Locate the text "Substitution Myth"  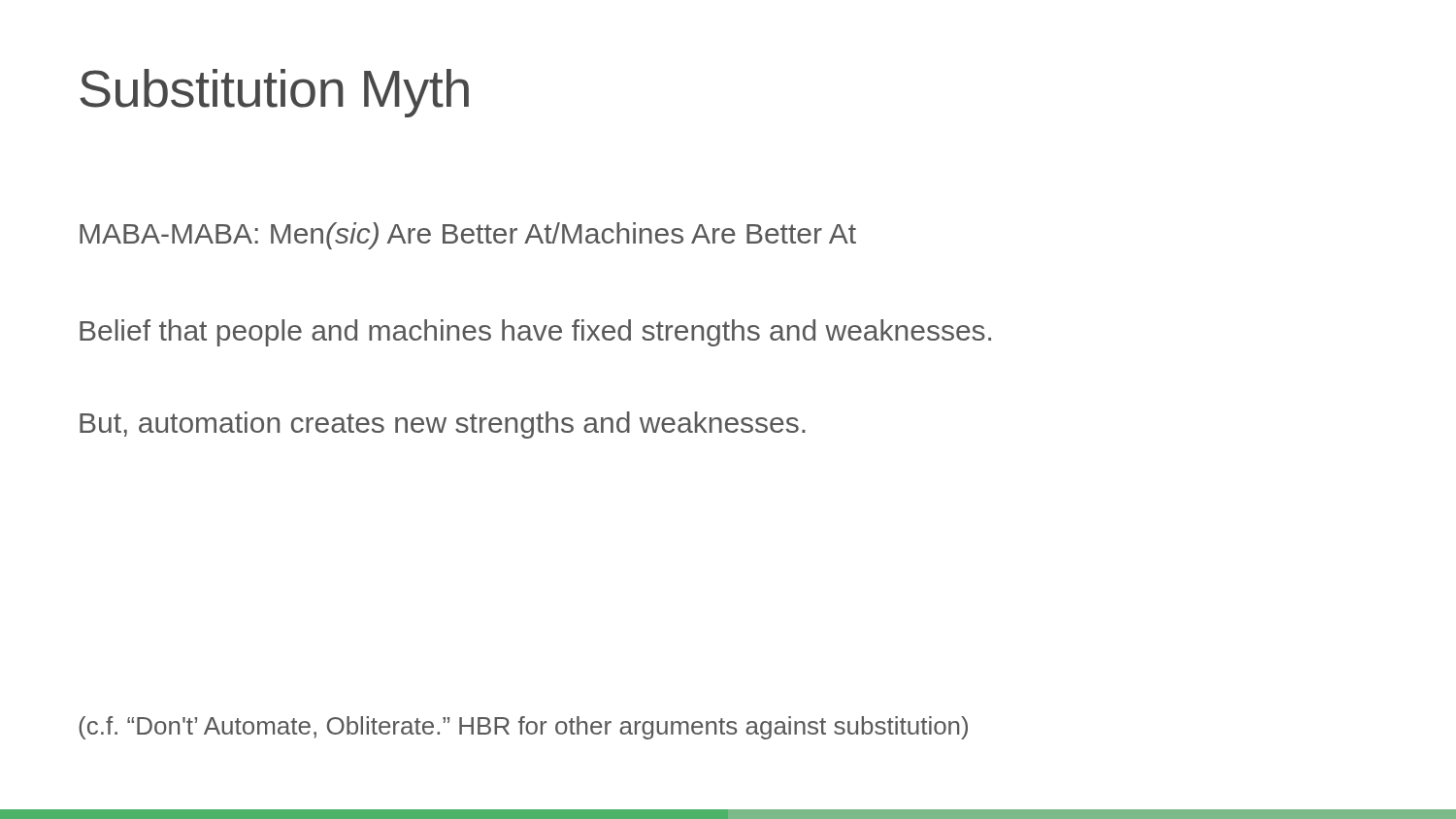click(275, 88)
